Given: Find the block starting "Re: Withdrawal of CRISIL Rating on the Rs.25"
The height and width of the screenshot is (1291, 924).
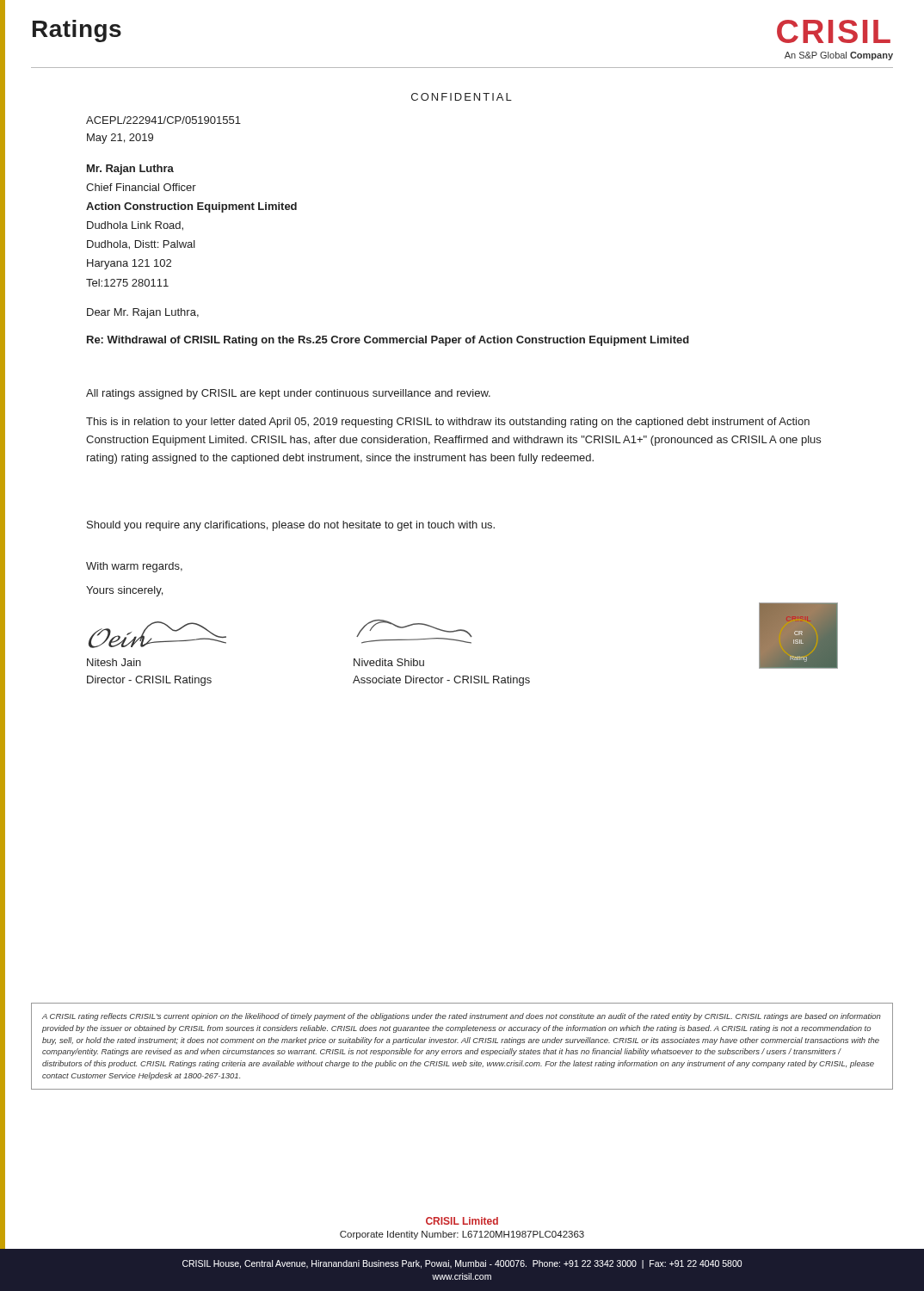Looking at the screenshot, I should [388, 340].
